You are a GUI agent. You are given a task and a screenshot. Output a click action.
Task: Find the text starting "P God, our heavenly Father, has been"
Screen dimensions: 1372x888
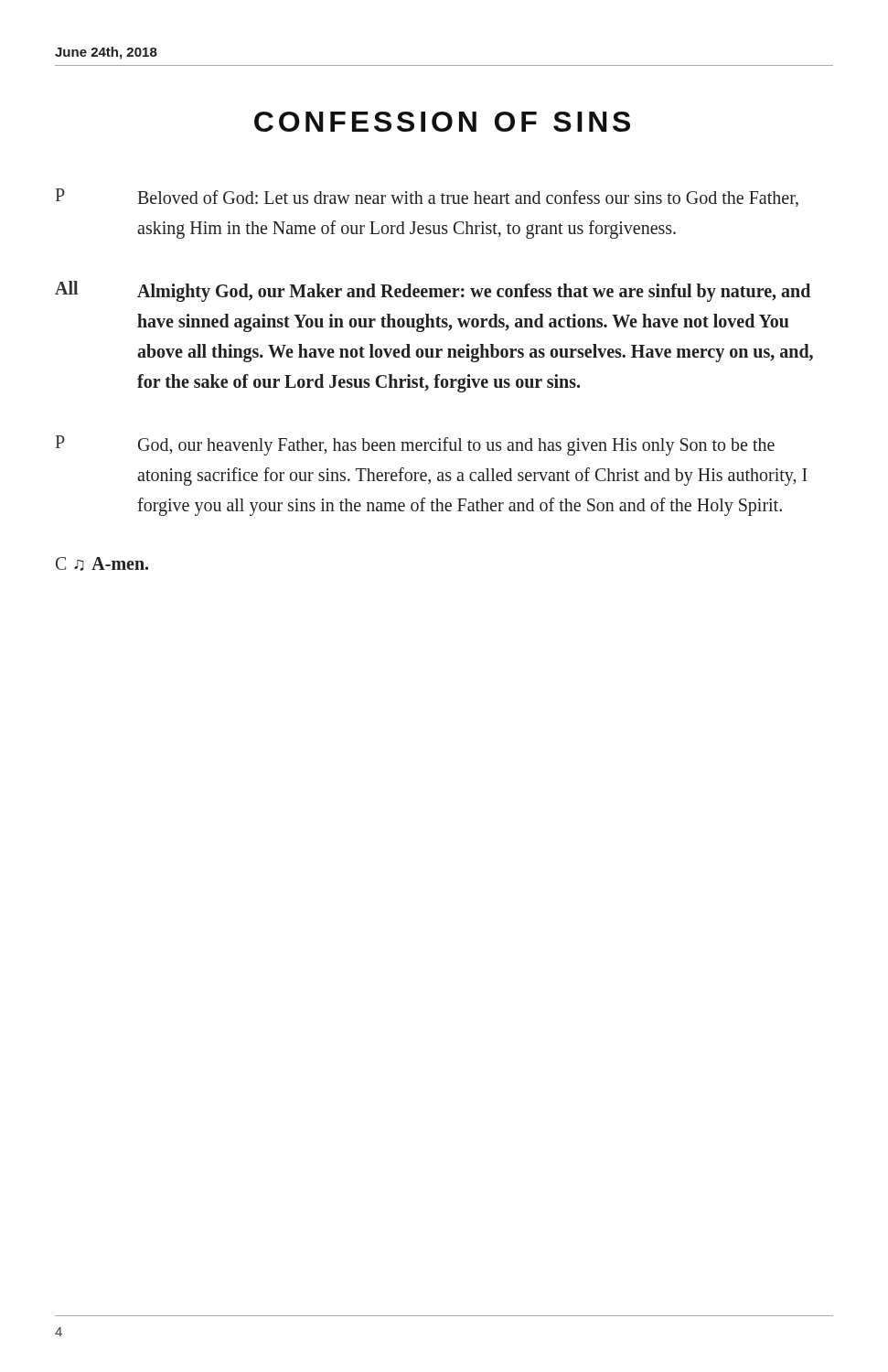[444, 475]
